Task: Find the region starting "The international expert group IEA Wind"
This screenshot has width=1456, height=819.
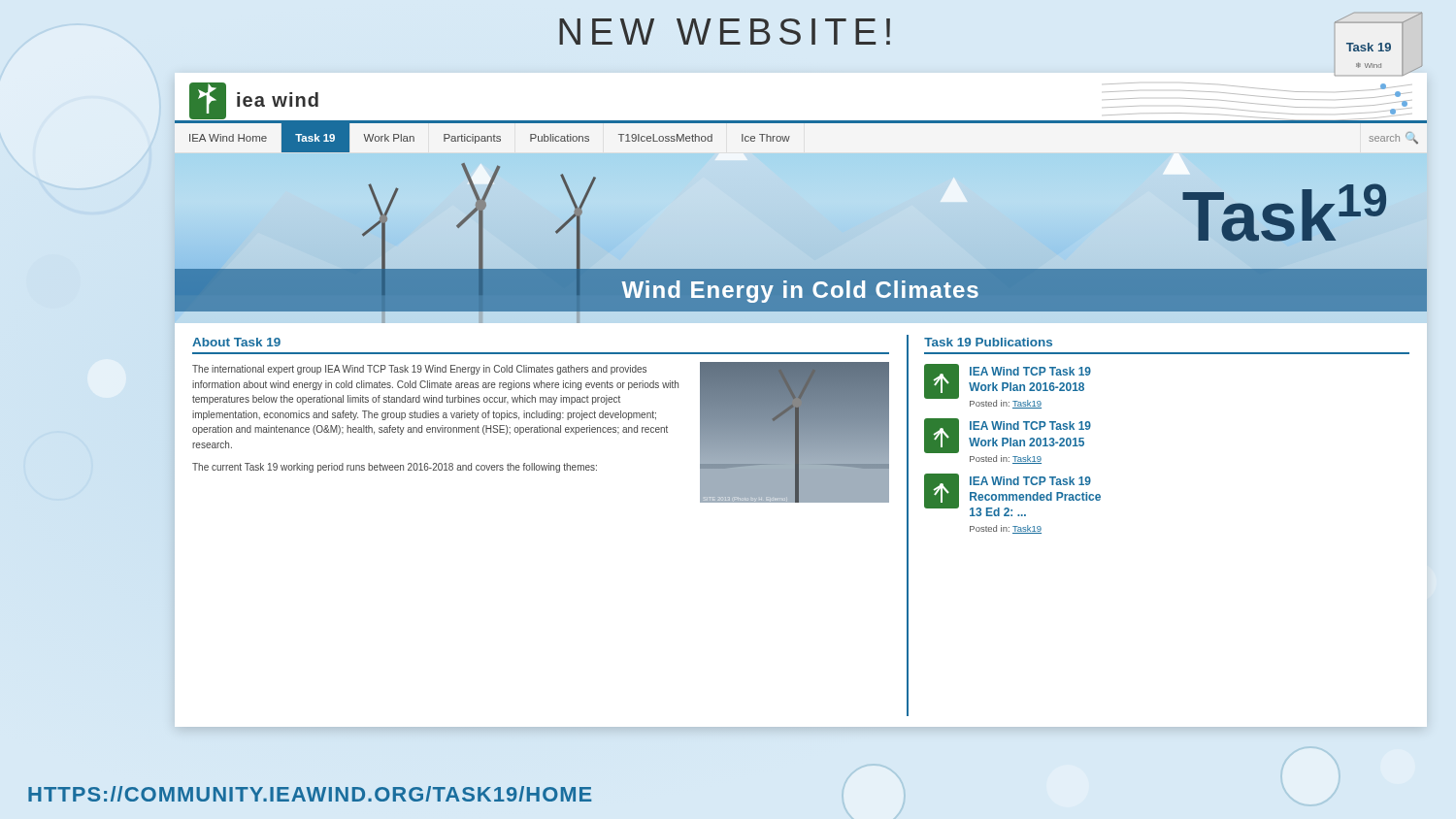Action: coord(436,407)
